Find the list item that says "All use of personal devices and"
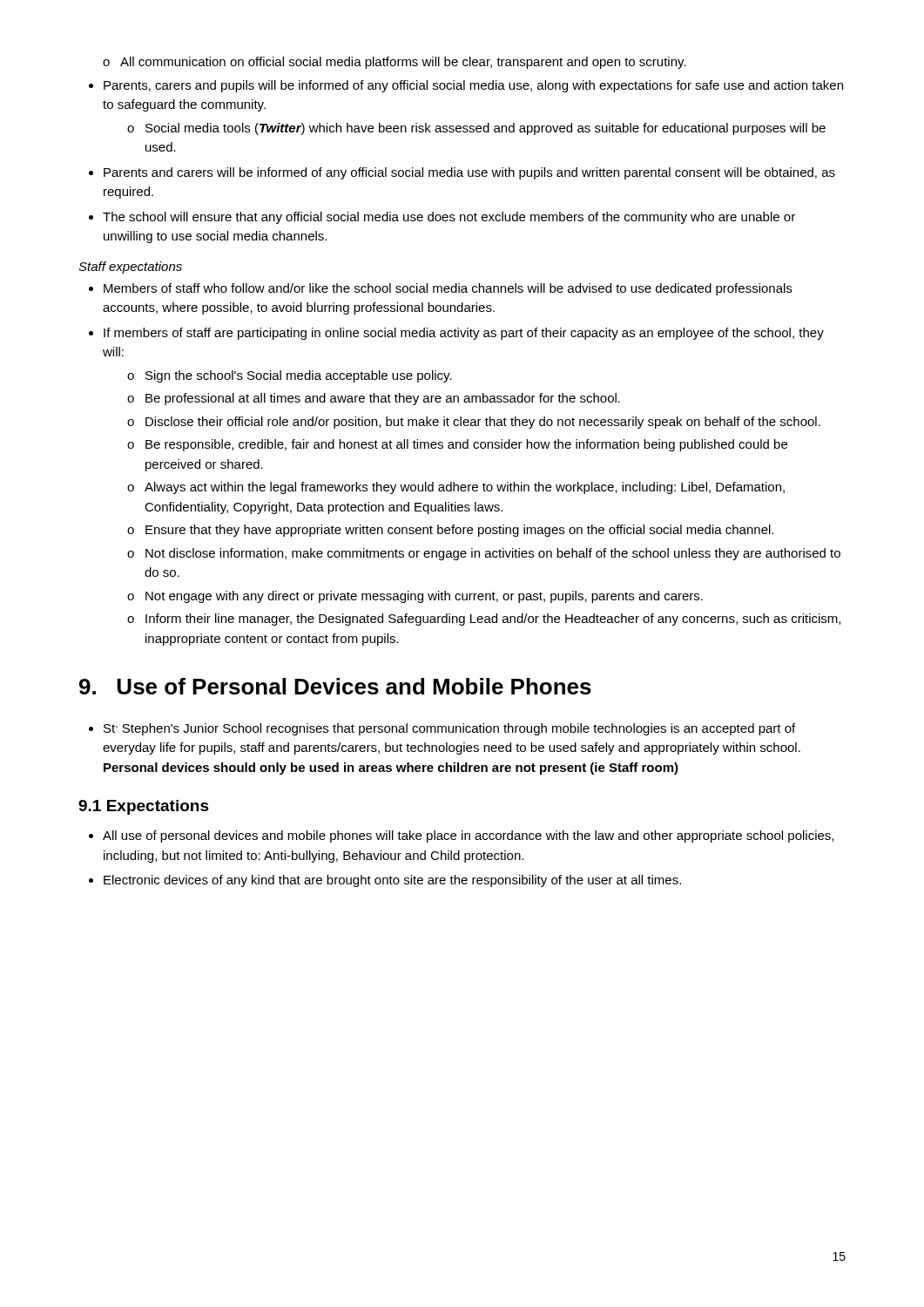924x1307 pixels. click(462, 846)
